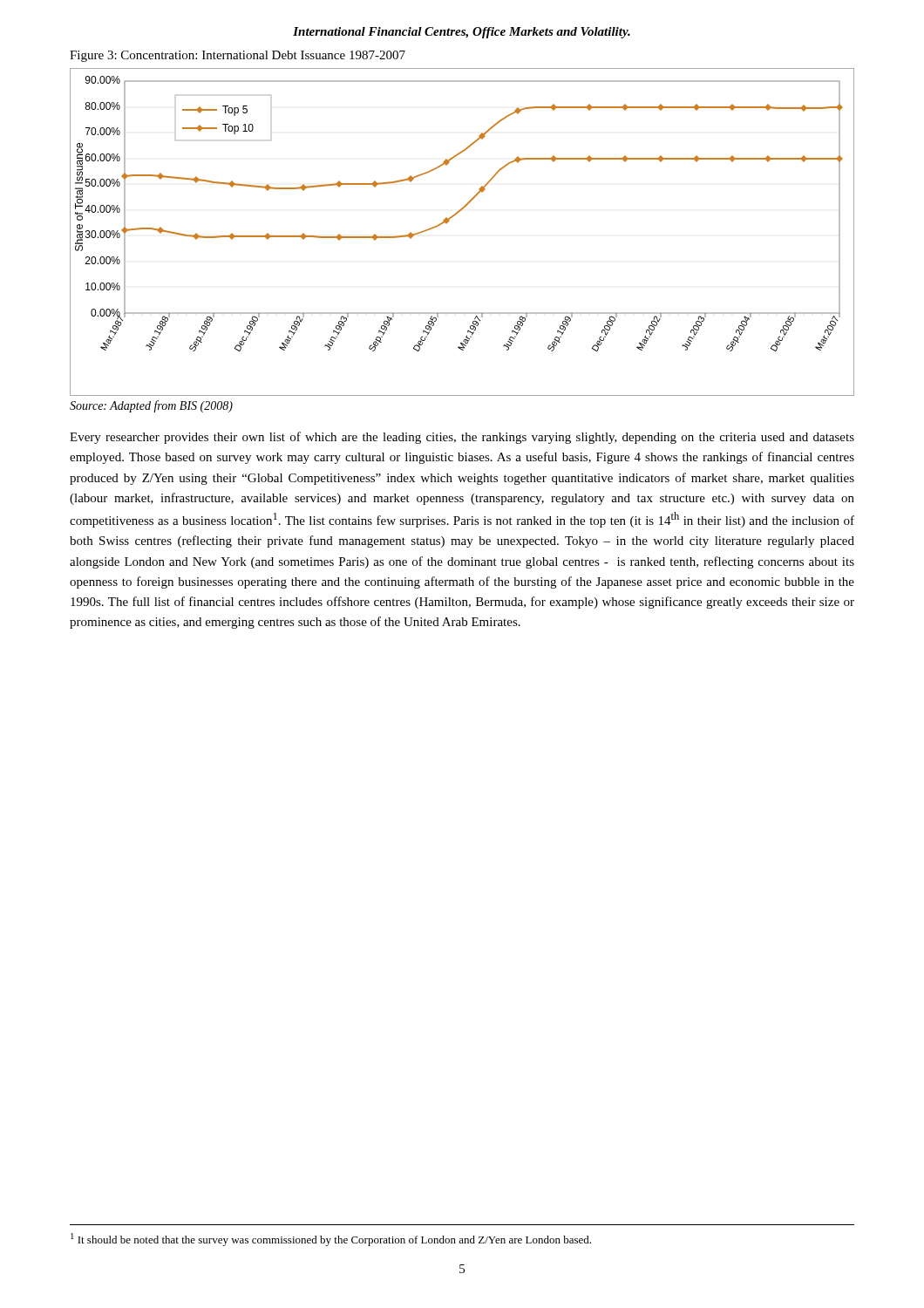Navigate to the text starting "1 It should be noted that"

pyautogui.click(x=462, y=1239)
